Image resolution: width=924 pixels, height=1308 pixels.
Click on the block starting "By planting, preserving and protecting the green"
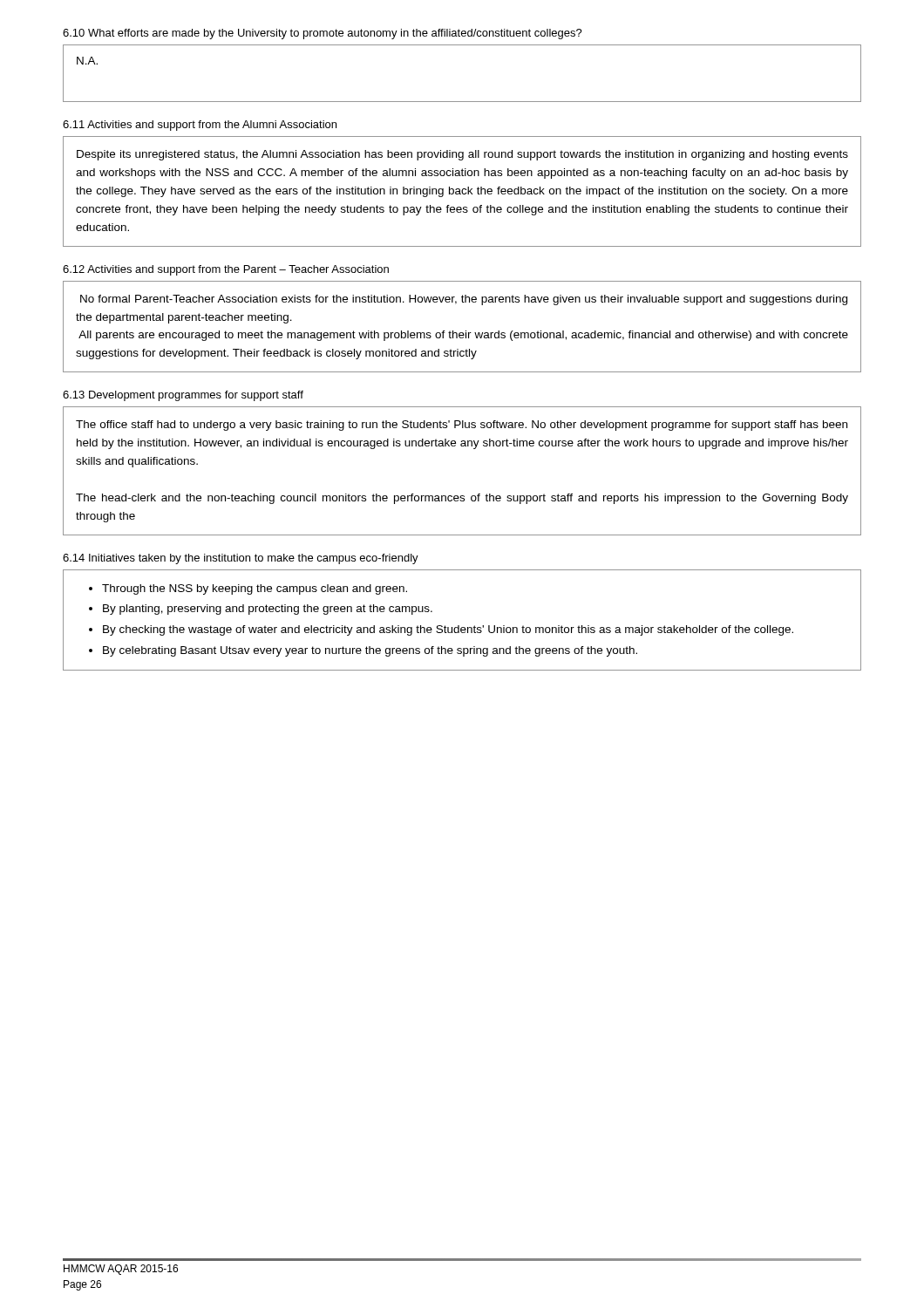[267, 609]
